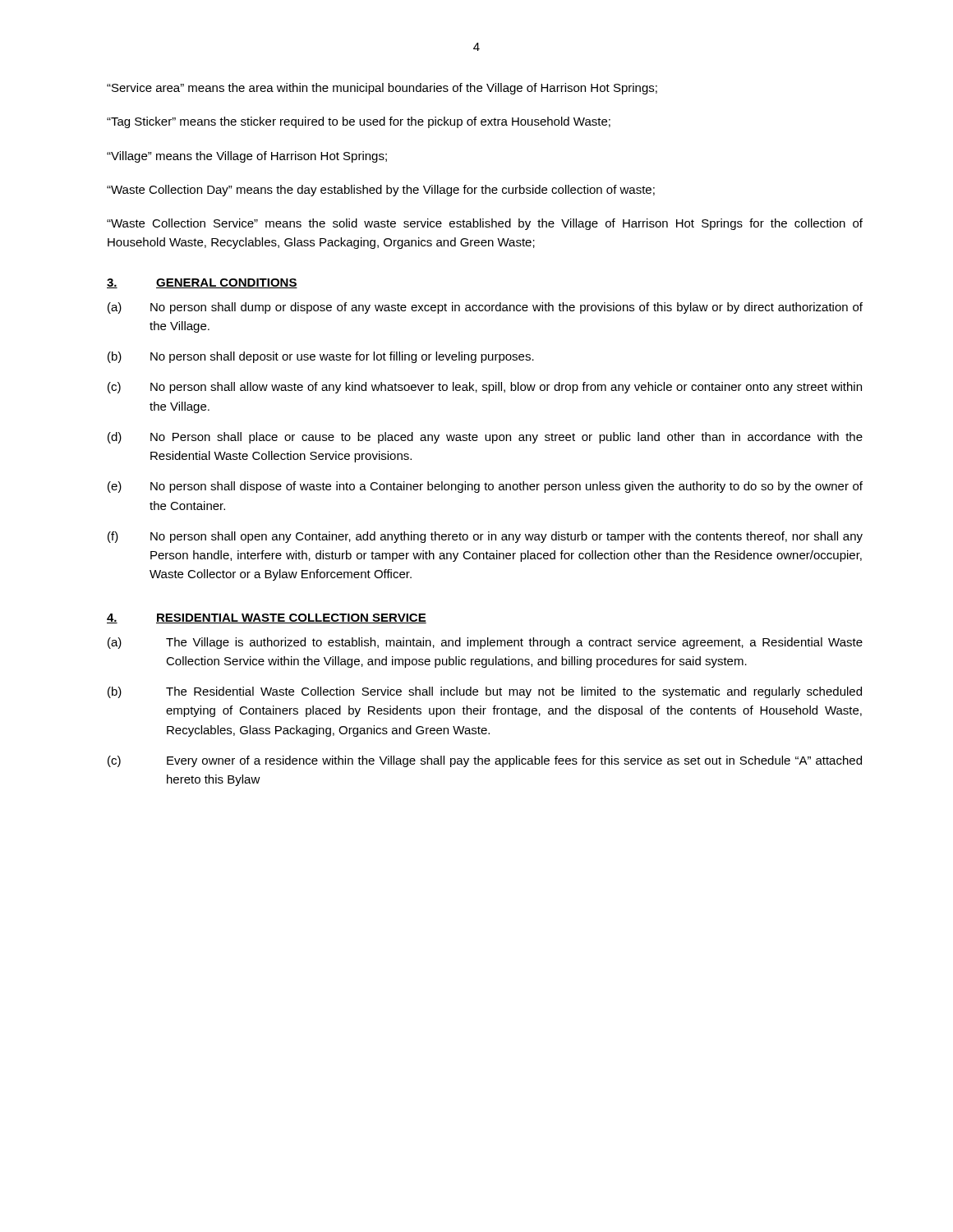The height and width of the screenshot is (1232, 953).
Task: Find the element starting "“Tag Sticker” means the sticker required"
Action: [359, 121]
